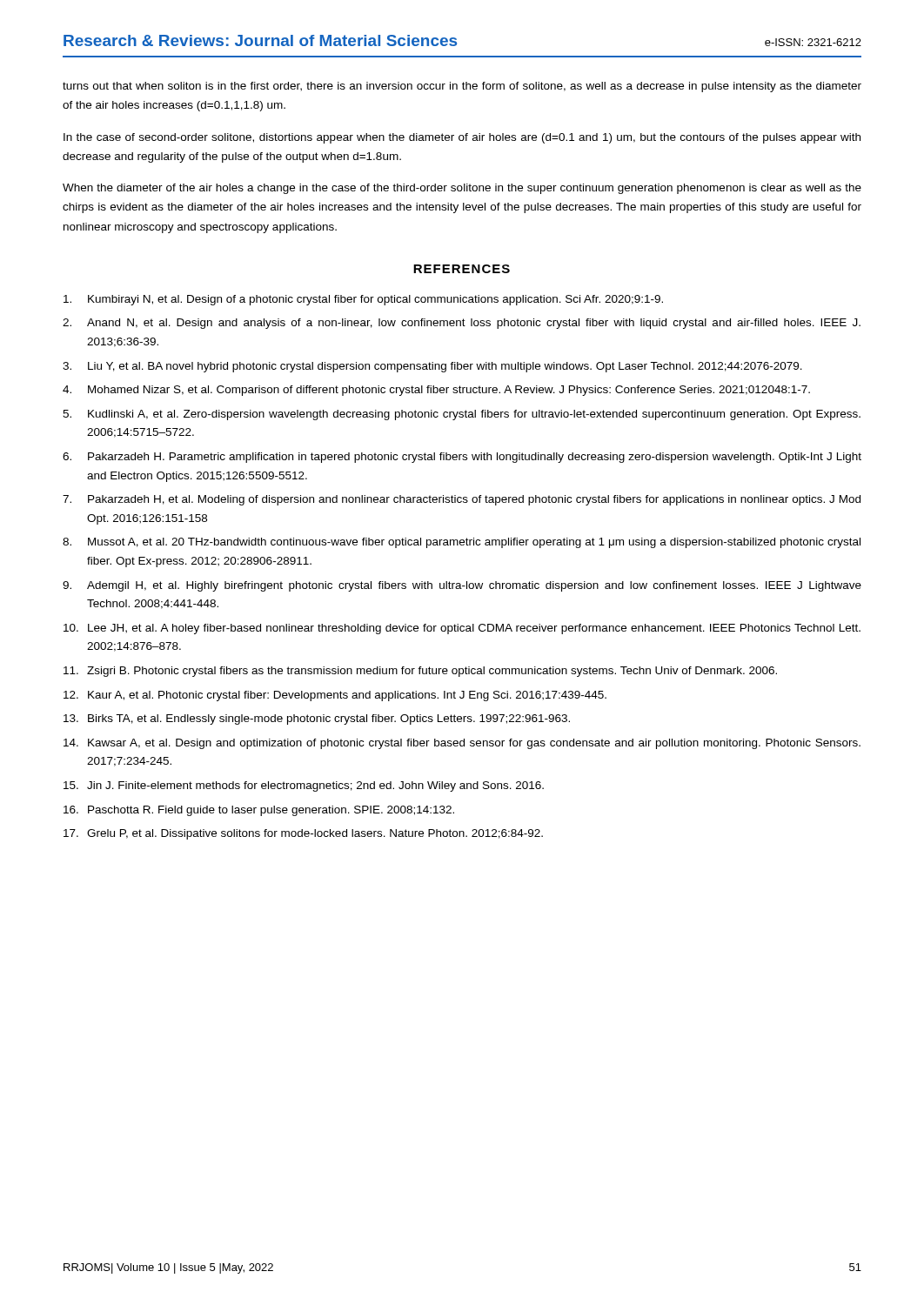Point to the block beginning "16. Paschotta R."
This screenshot has width=924, height=1305.
click(x=462, y=809)
